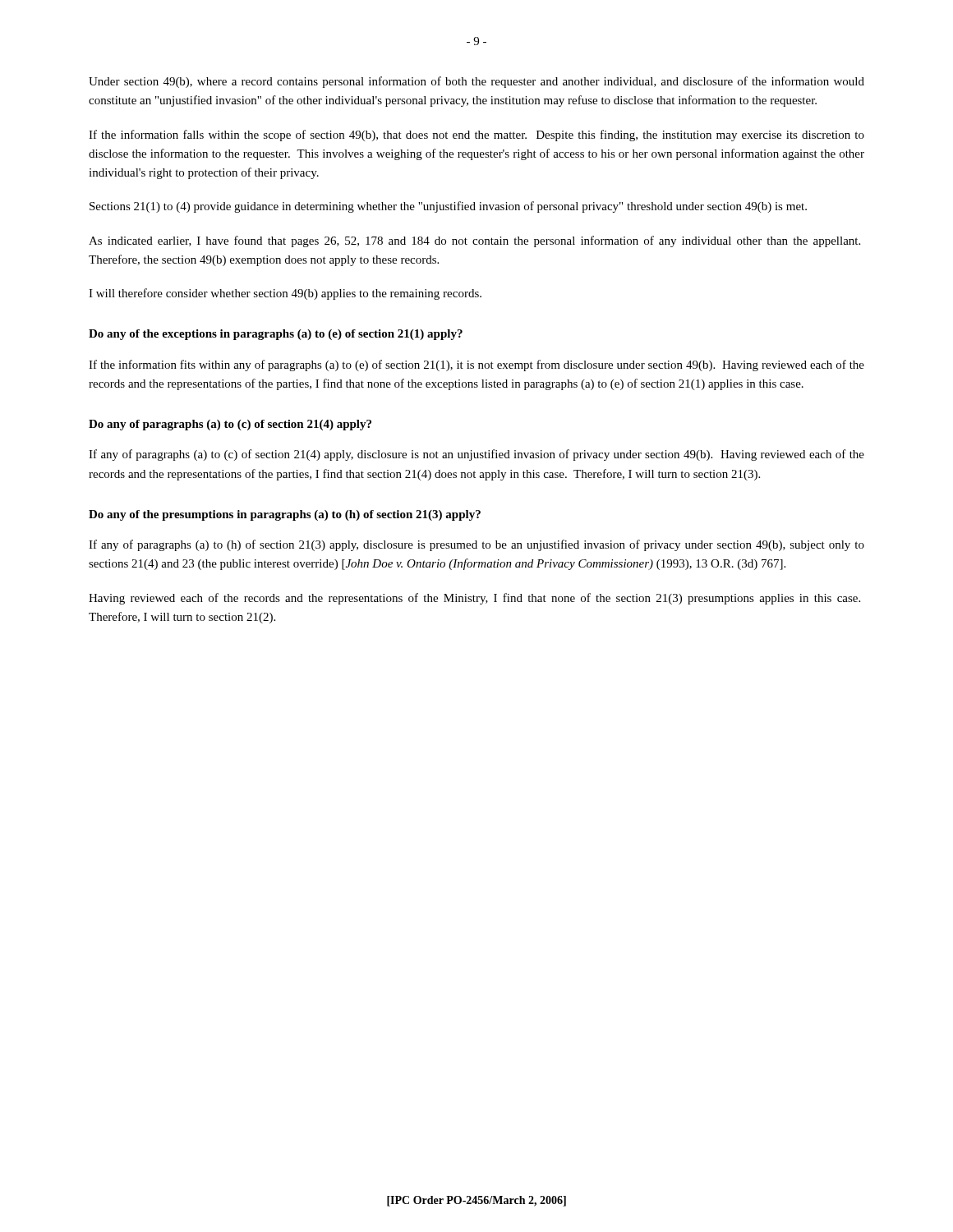Find the block on this page that starts "If the information fits"
Viewport: 953px width, 1232px height.
[x=476, y=374]
